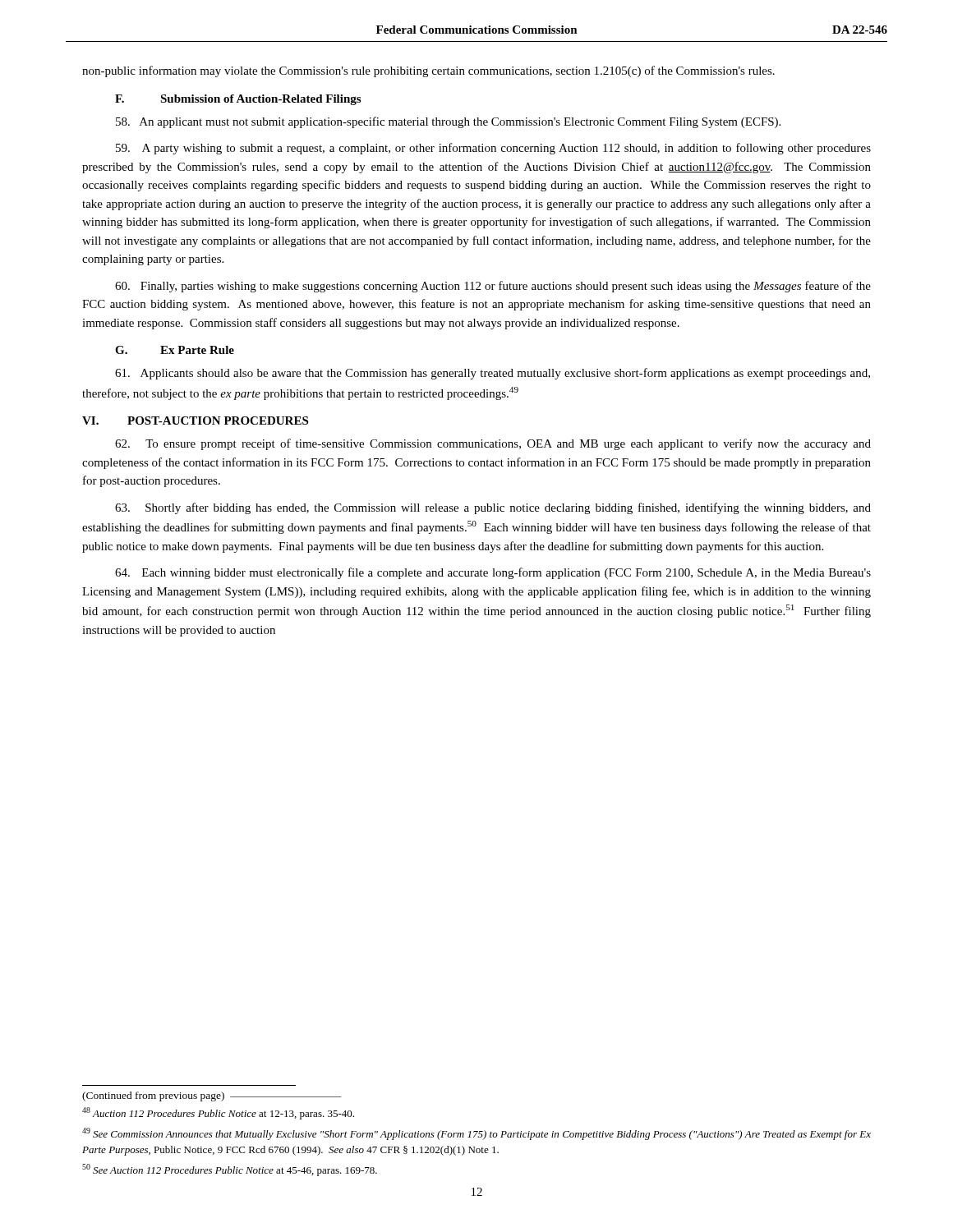Point to the block starting "G.Ex Parte Rule"
The image size is (953, 1232).
point(175,350)
